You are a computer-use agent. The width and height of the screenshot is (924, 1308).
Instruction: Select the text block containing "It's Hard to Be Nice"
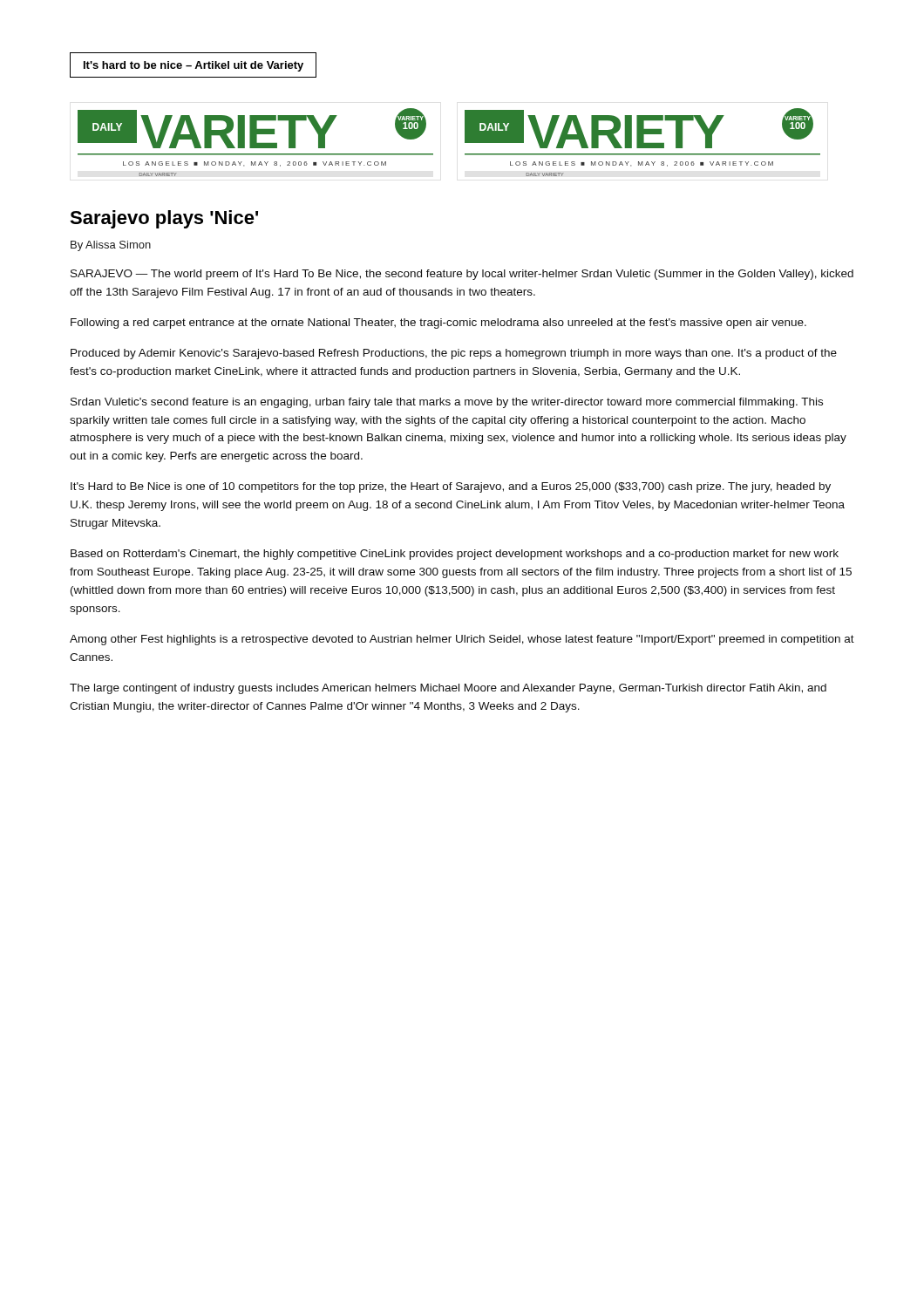(x=457, y=505)
